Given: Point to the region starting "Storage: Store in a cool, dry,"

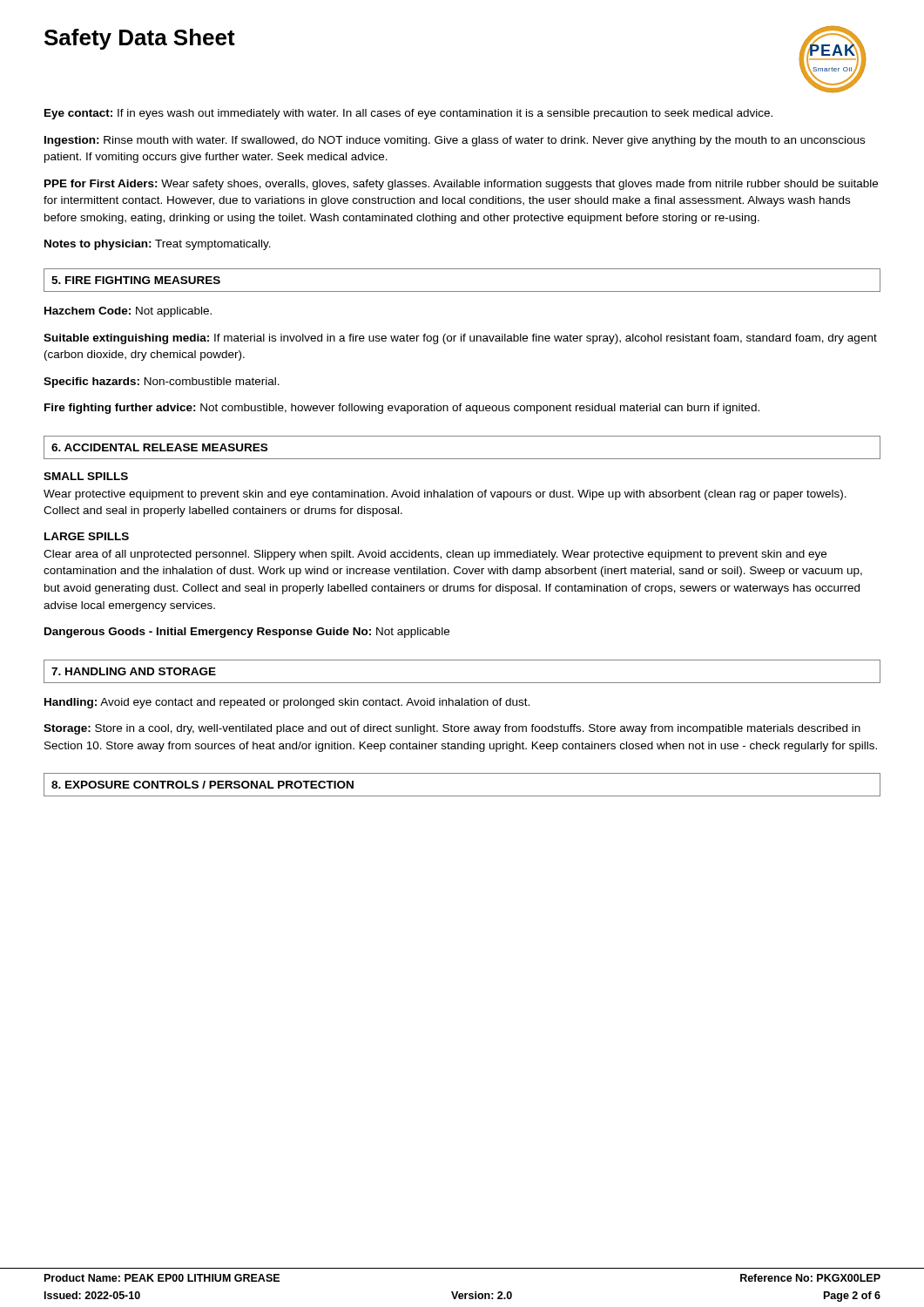Looking at the screenshot, I should (461, 737).
